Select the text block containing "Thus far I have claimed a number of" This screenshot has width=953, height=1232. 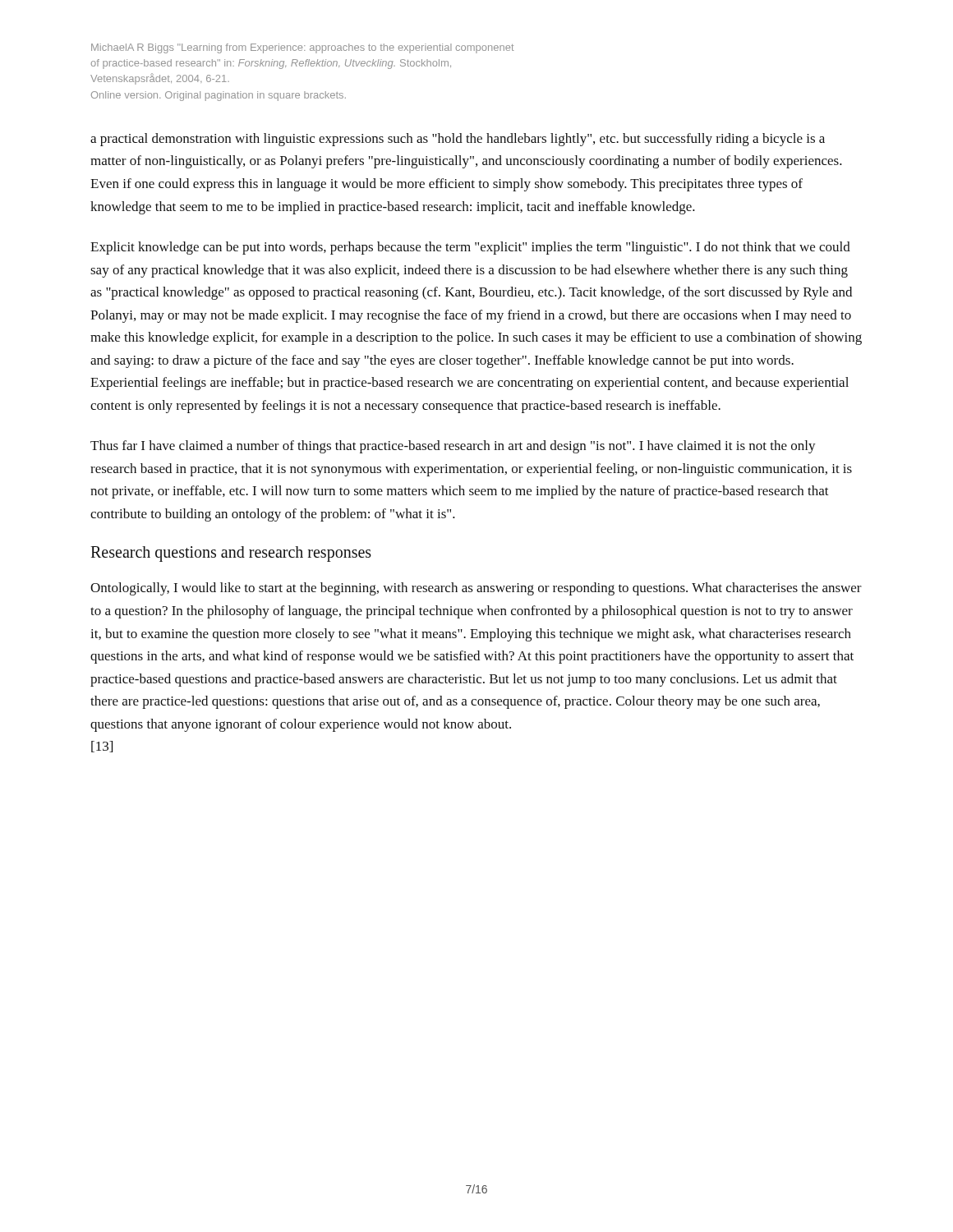[x=471, y=480]
